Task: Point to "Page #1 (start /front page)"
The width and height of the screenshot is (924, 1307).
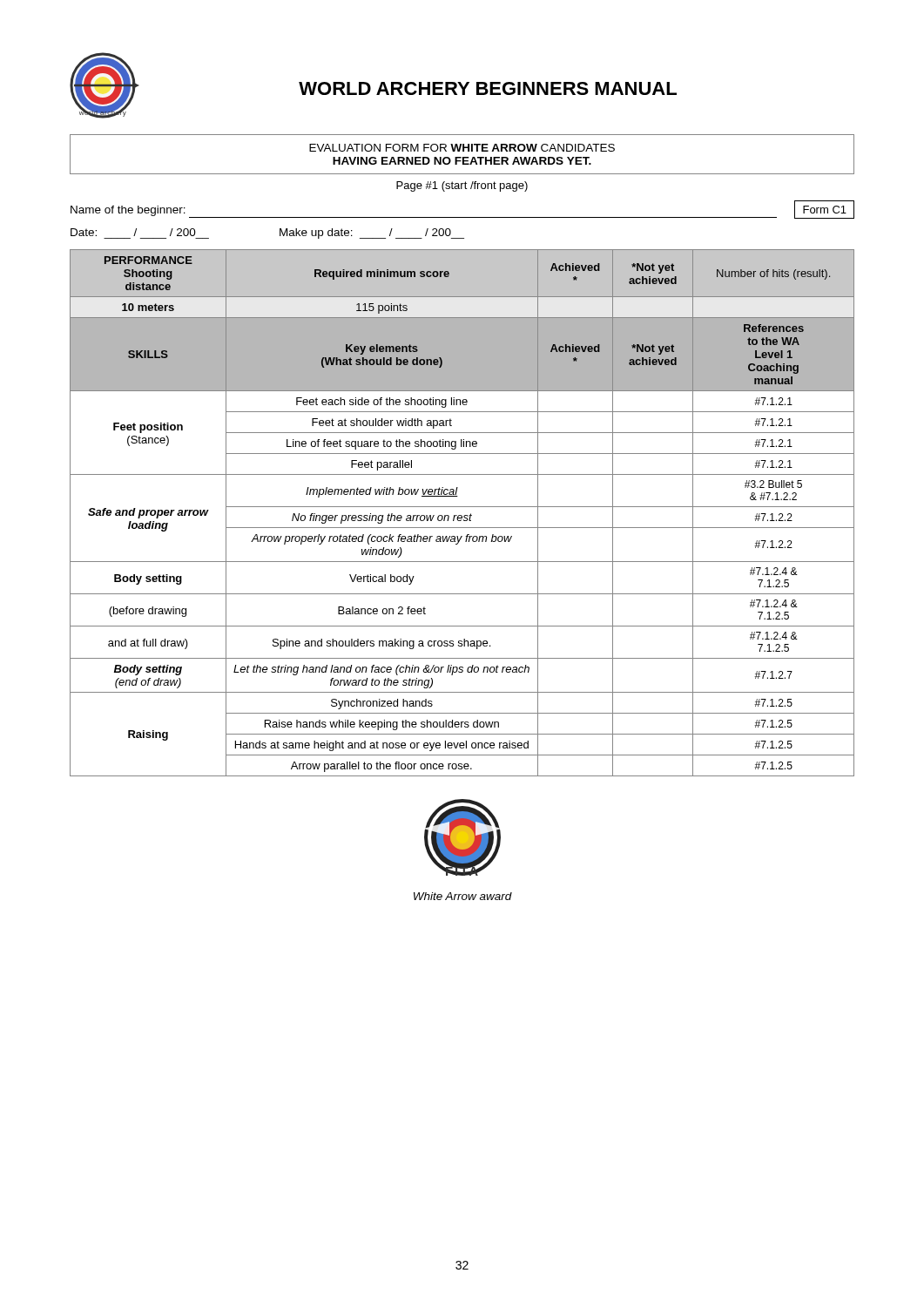Action: (x=462, y=185)
